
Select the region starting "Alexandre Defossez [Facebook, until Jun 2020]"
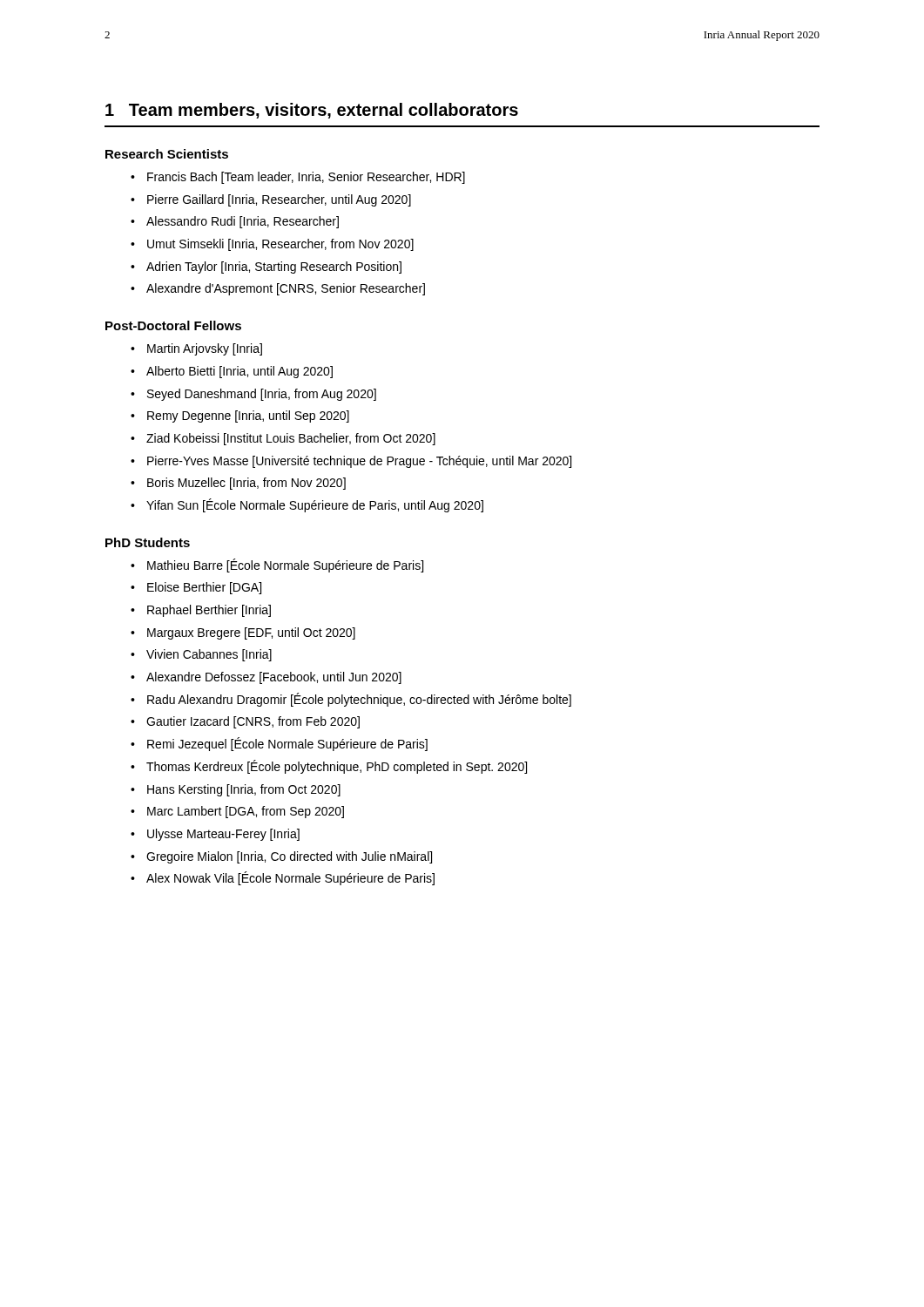click(x=266, y=678)
